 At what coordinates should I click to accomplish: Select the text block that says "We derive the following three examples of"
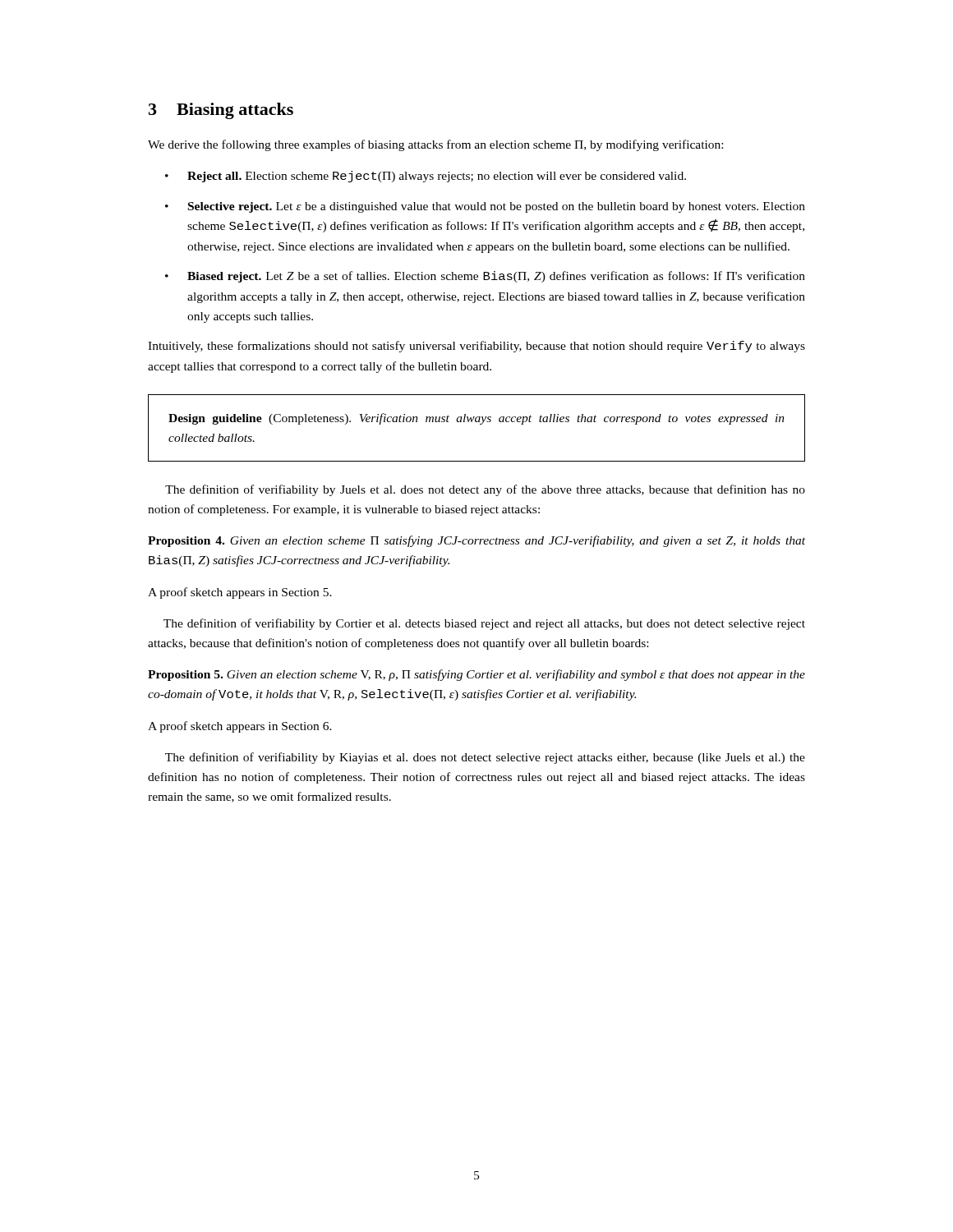pyautogui.click(x=436, y=144)
